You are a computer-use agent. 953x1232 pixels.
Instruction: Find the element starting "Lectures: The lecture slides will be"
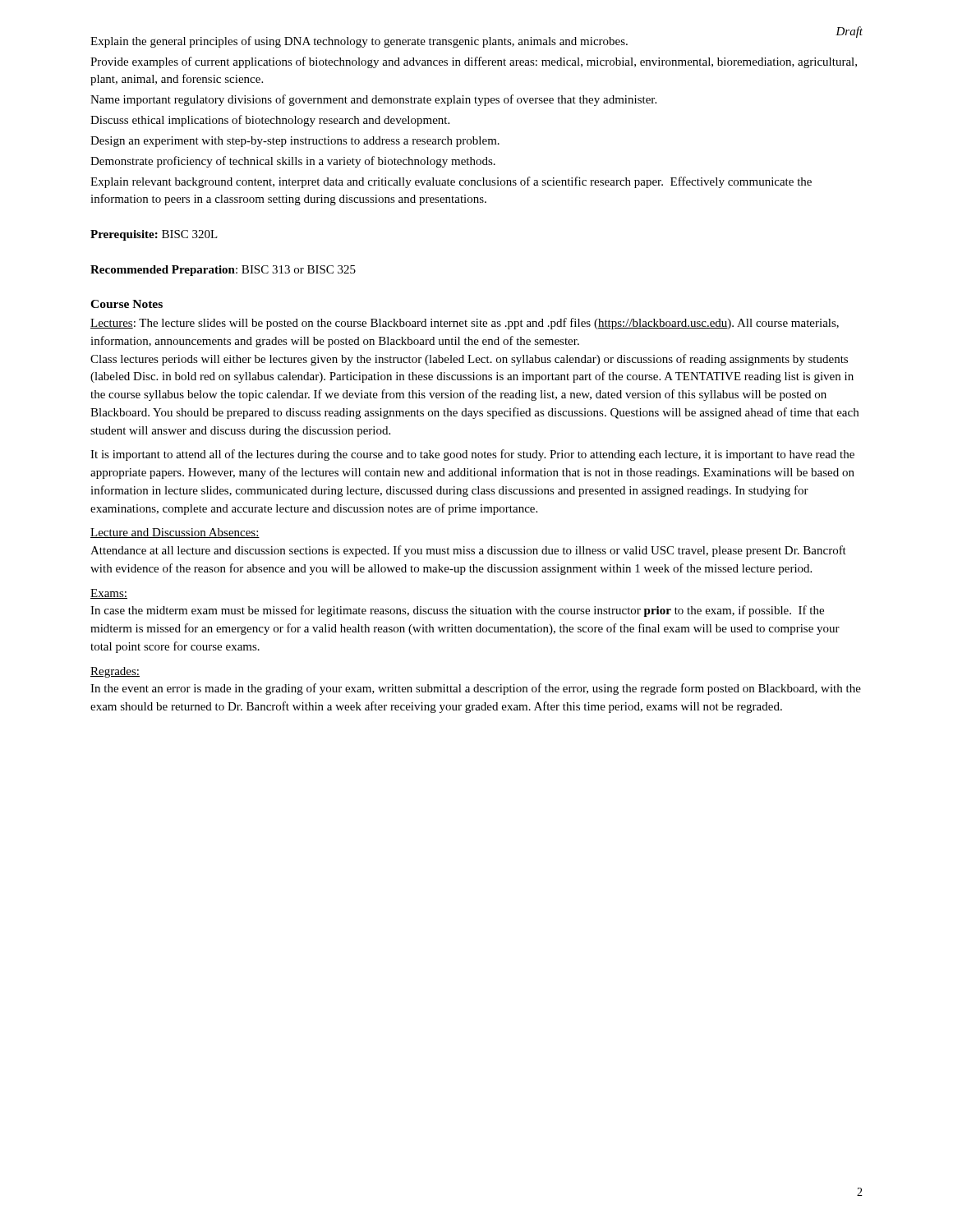pos(475,376)
